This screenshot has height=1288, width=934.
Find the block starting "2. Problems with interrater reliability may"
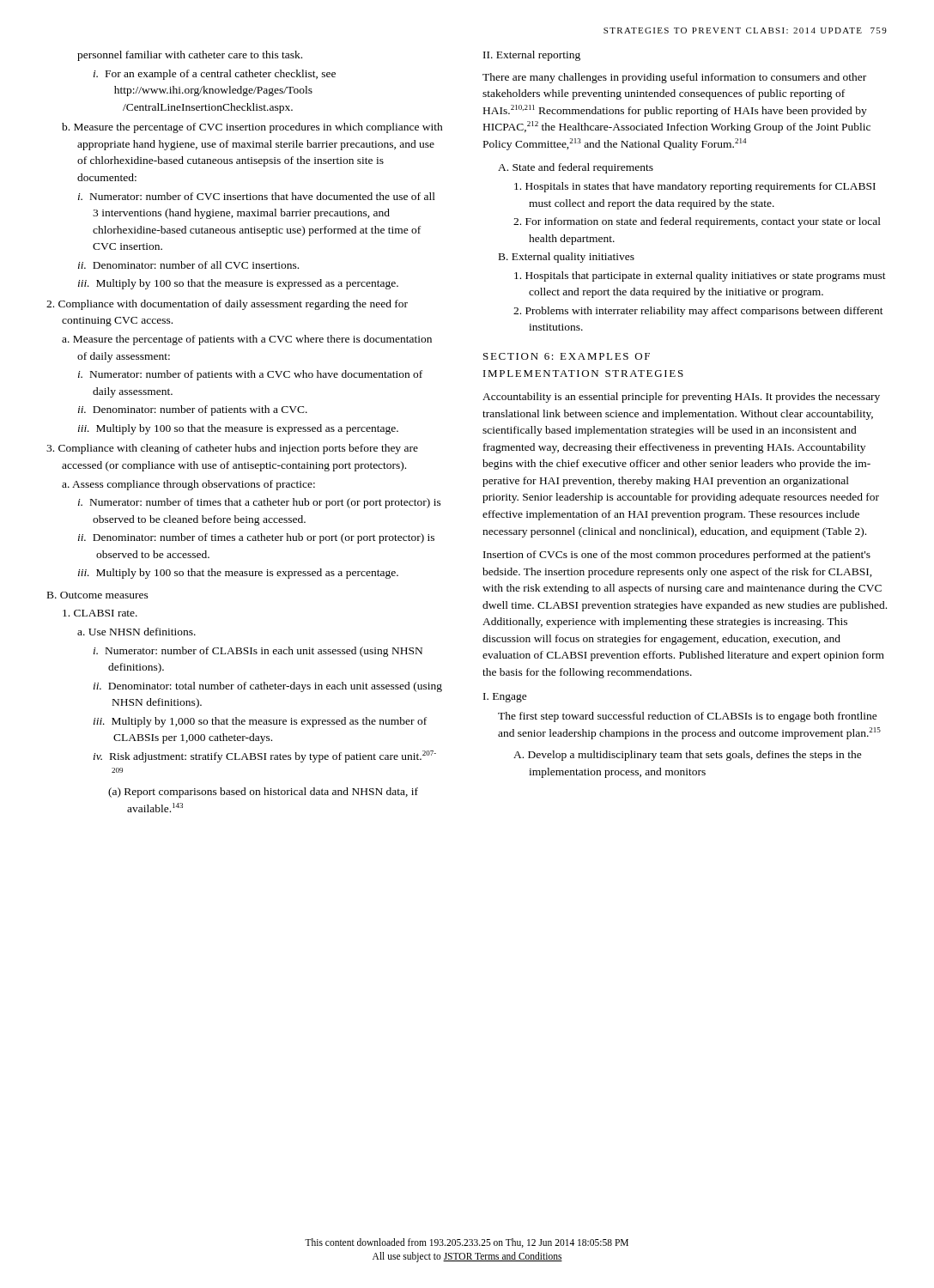[x=698, y=319]
